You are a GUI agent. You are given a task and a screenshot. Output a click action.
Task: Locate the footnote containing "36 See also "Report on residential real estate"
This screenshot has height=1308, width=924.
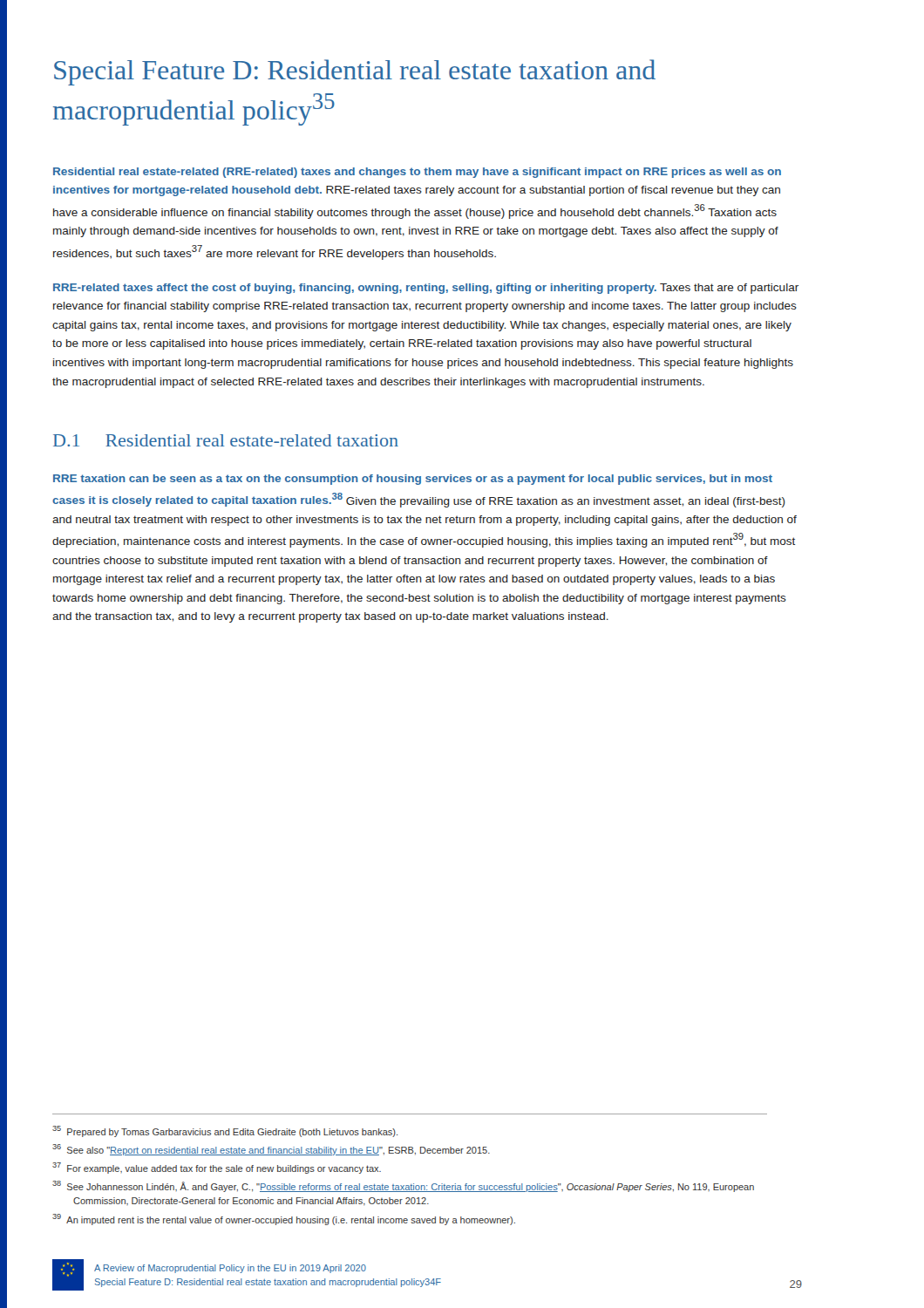pos(271,1149)
